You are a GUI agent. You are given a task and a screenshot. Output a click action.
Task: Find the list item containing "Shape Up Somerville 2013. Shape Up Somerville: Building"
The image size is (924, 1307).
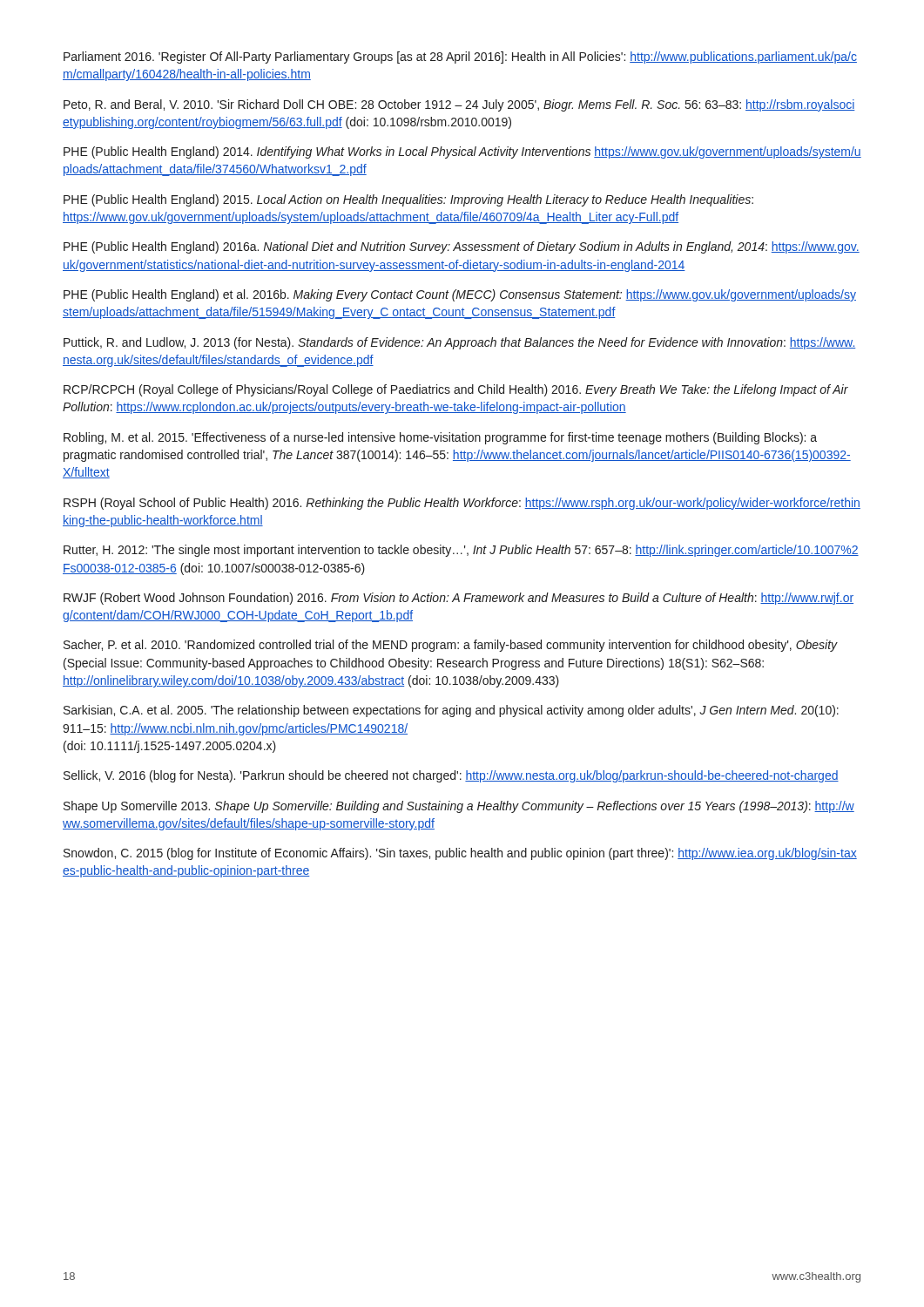click(458, 814)
